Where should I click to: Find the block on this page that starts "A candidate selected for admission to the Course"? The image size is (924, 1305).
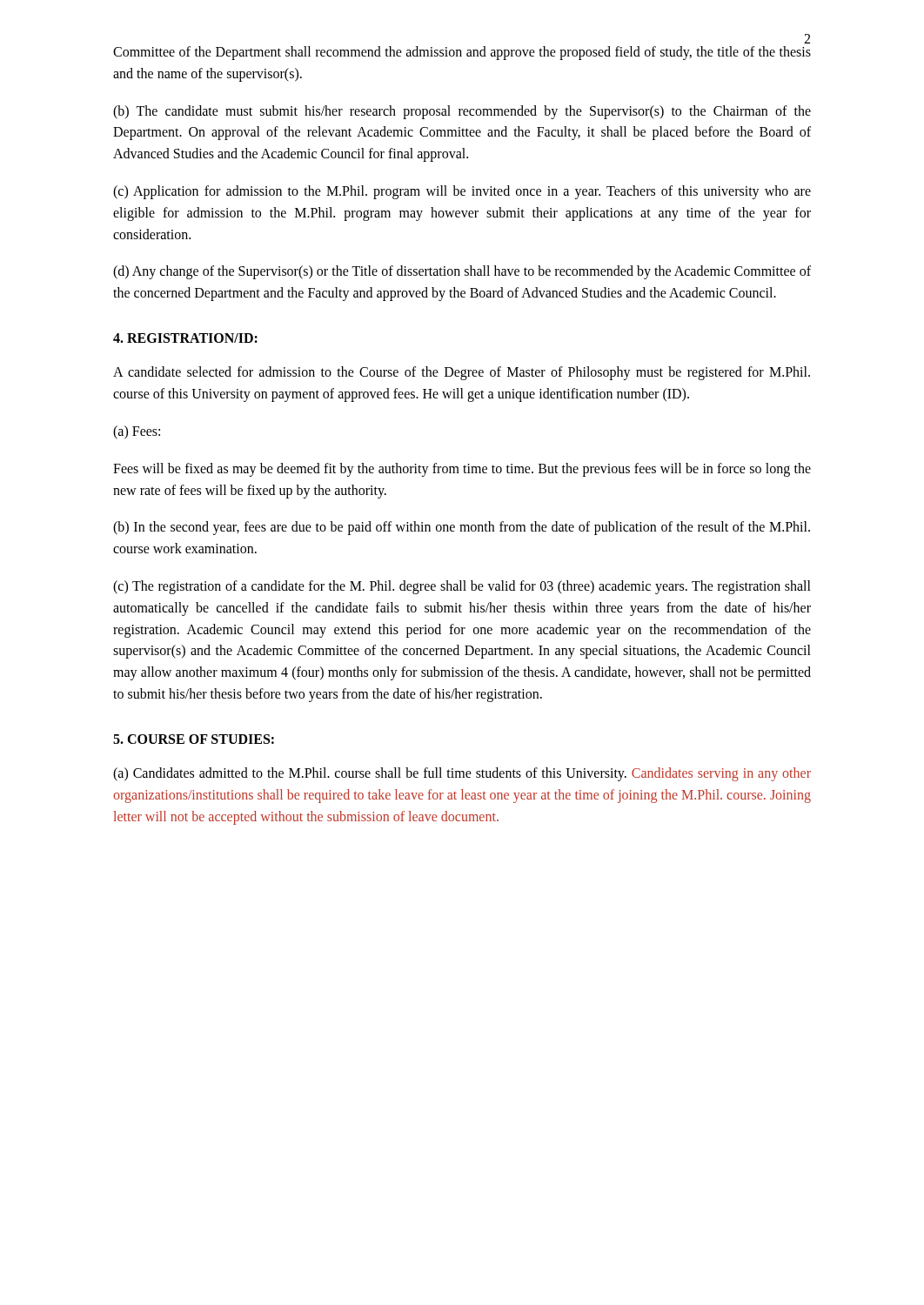(x=462, y=383)
